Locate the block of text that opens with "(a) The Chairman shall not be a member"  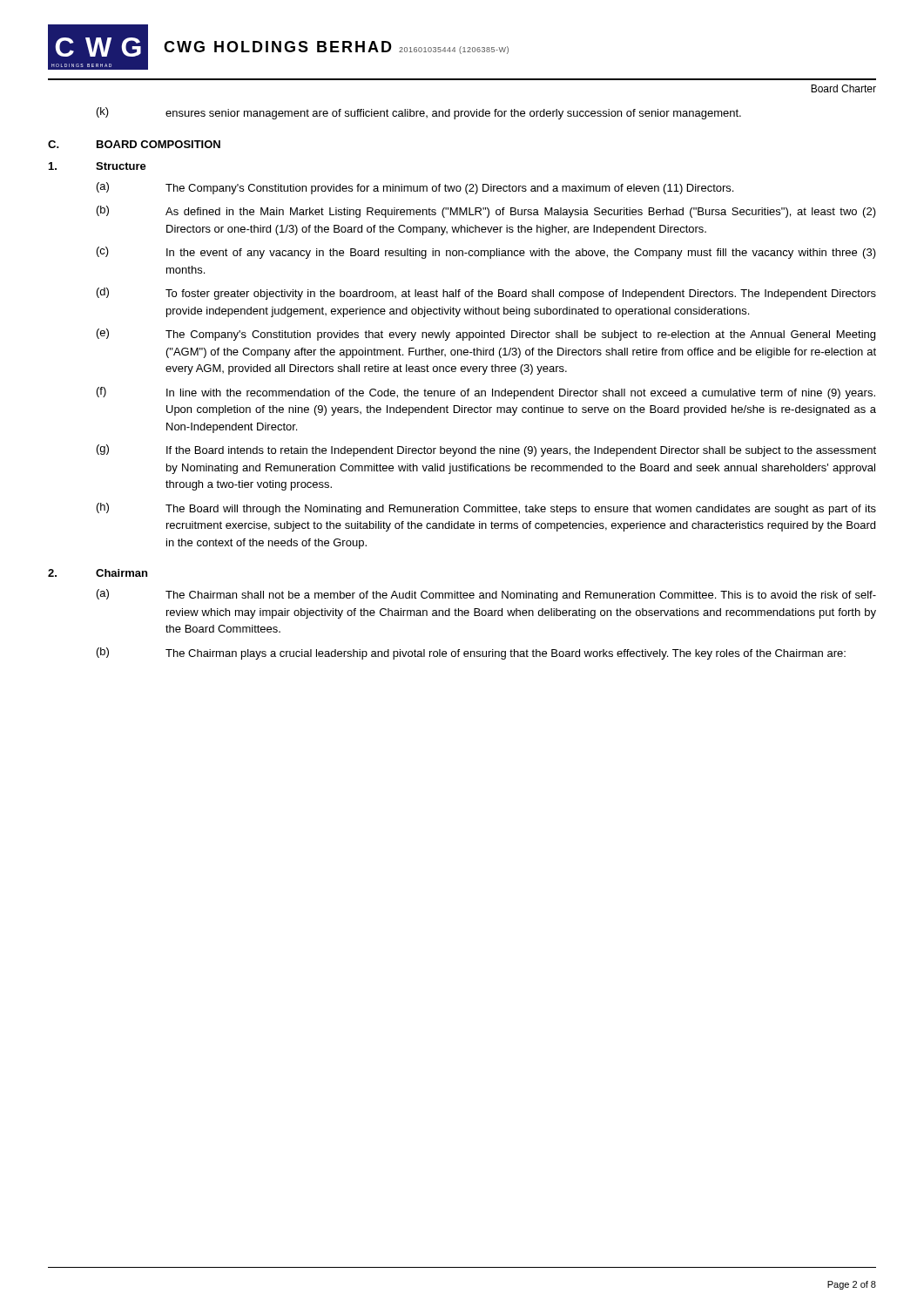(462, 612)
